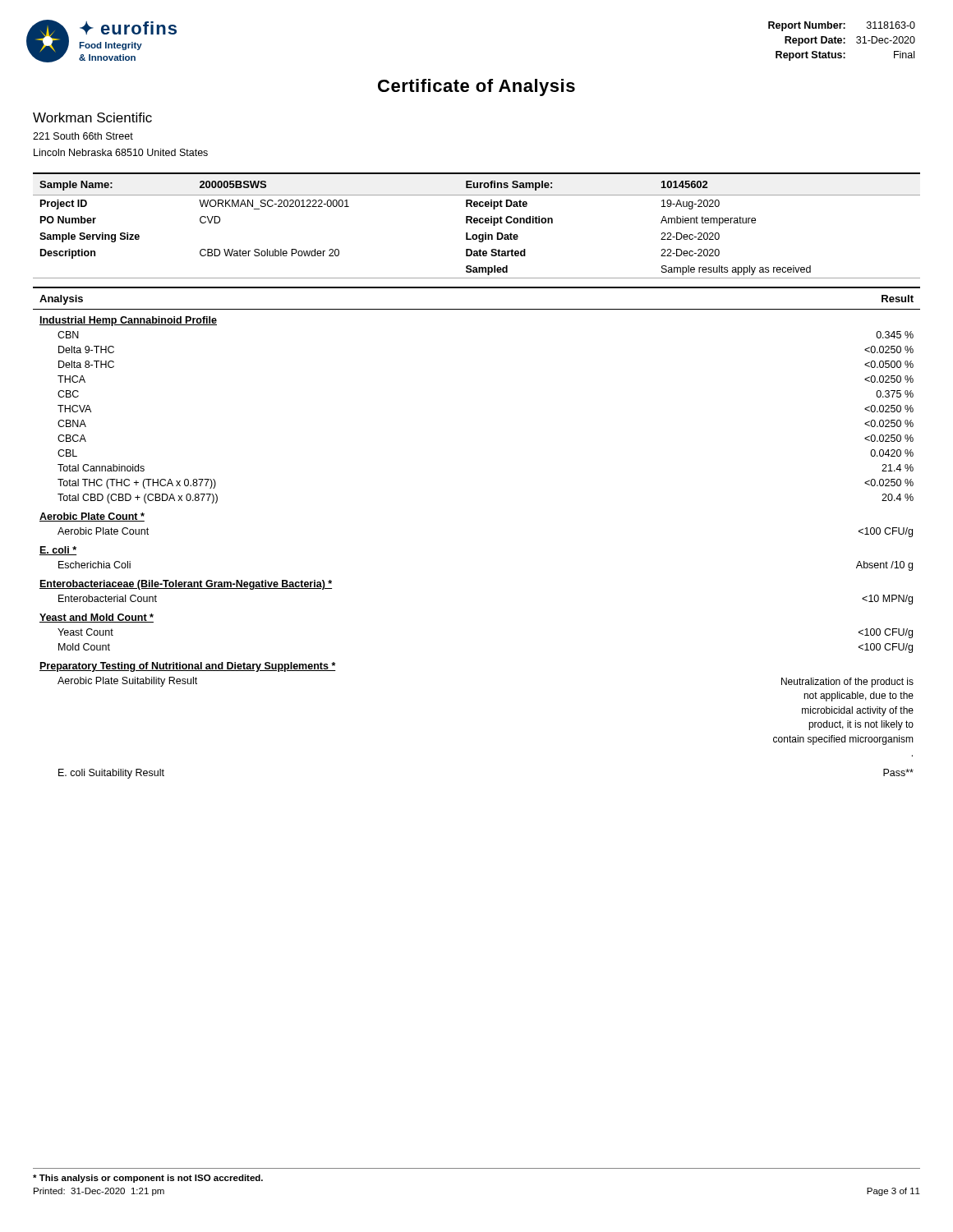
Task: Locate the text block starting "Certificate of Analysis"
Action: tap(476, 86)
